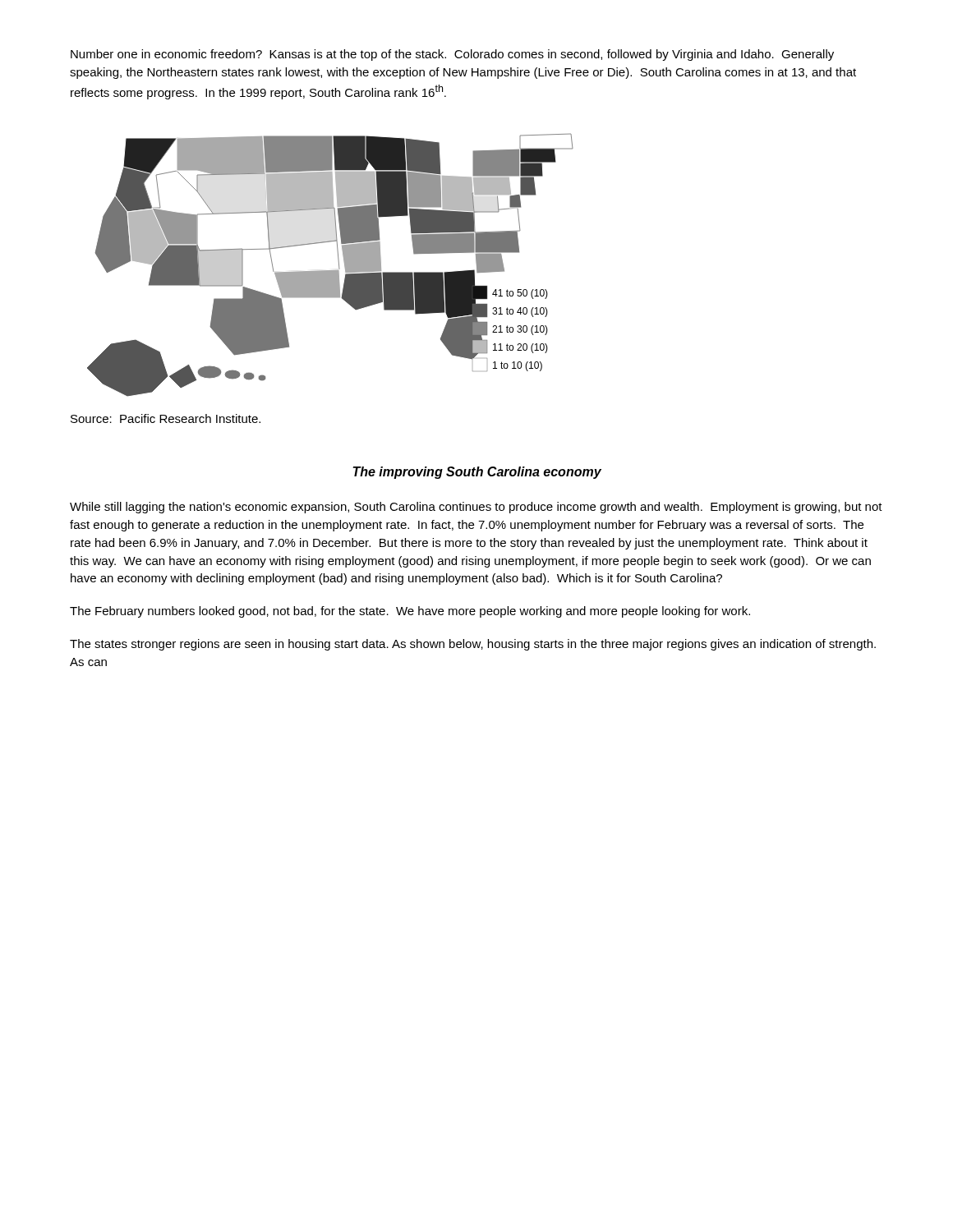The height and width of the screenshot is (1232, 953).
Task: Locate the text "Source: Pacific Research Institute."
Action: click(x=166, y=419)
